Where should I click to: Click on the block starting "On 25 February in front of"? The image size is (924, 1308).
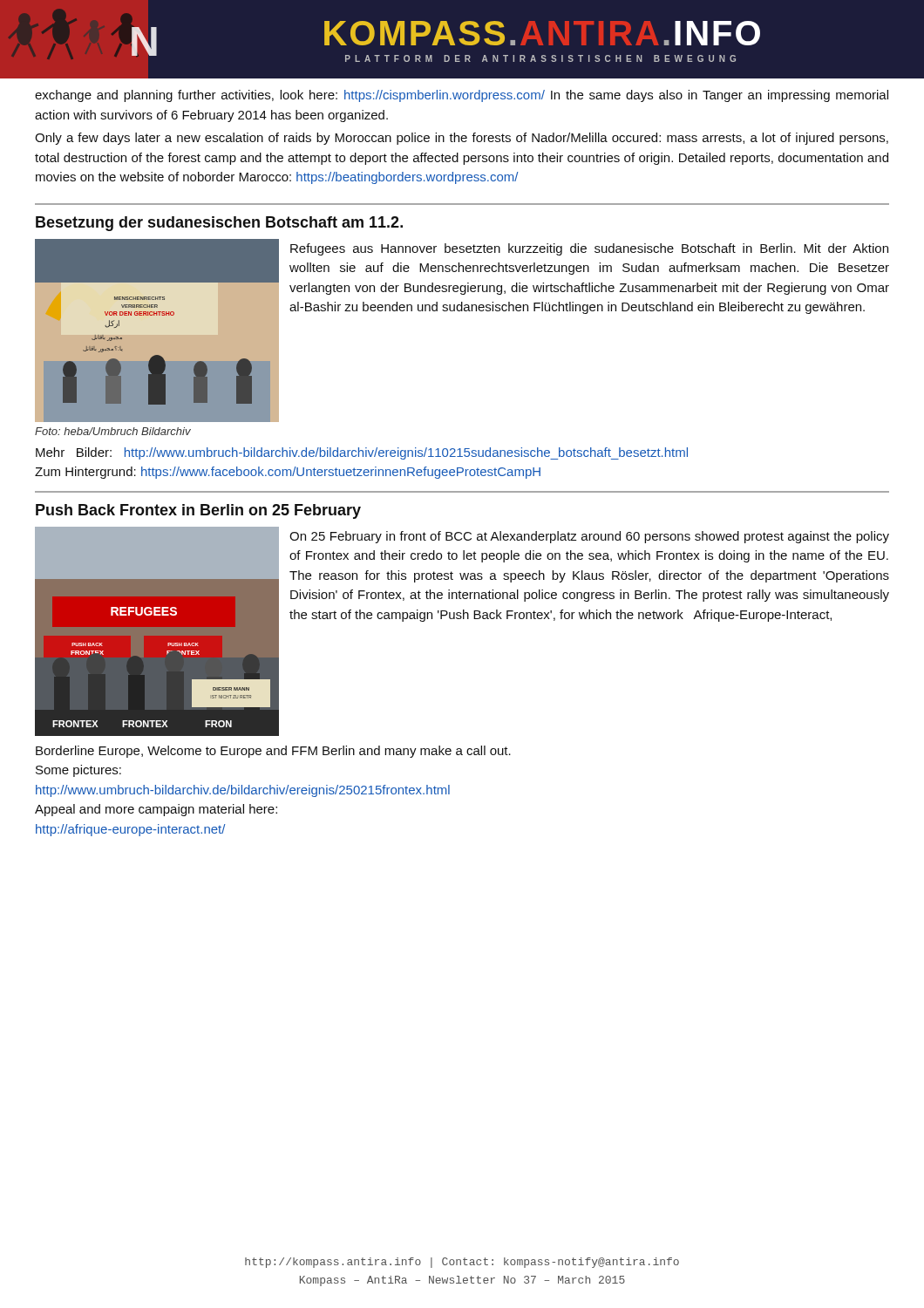(x=589, y=575)
